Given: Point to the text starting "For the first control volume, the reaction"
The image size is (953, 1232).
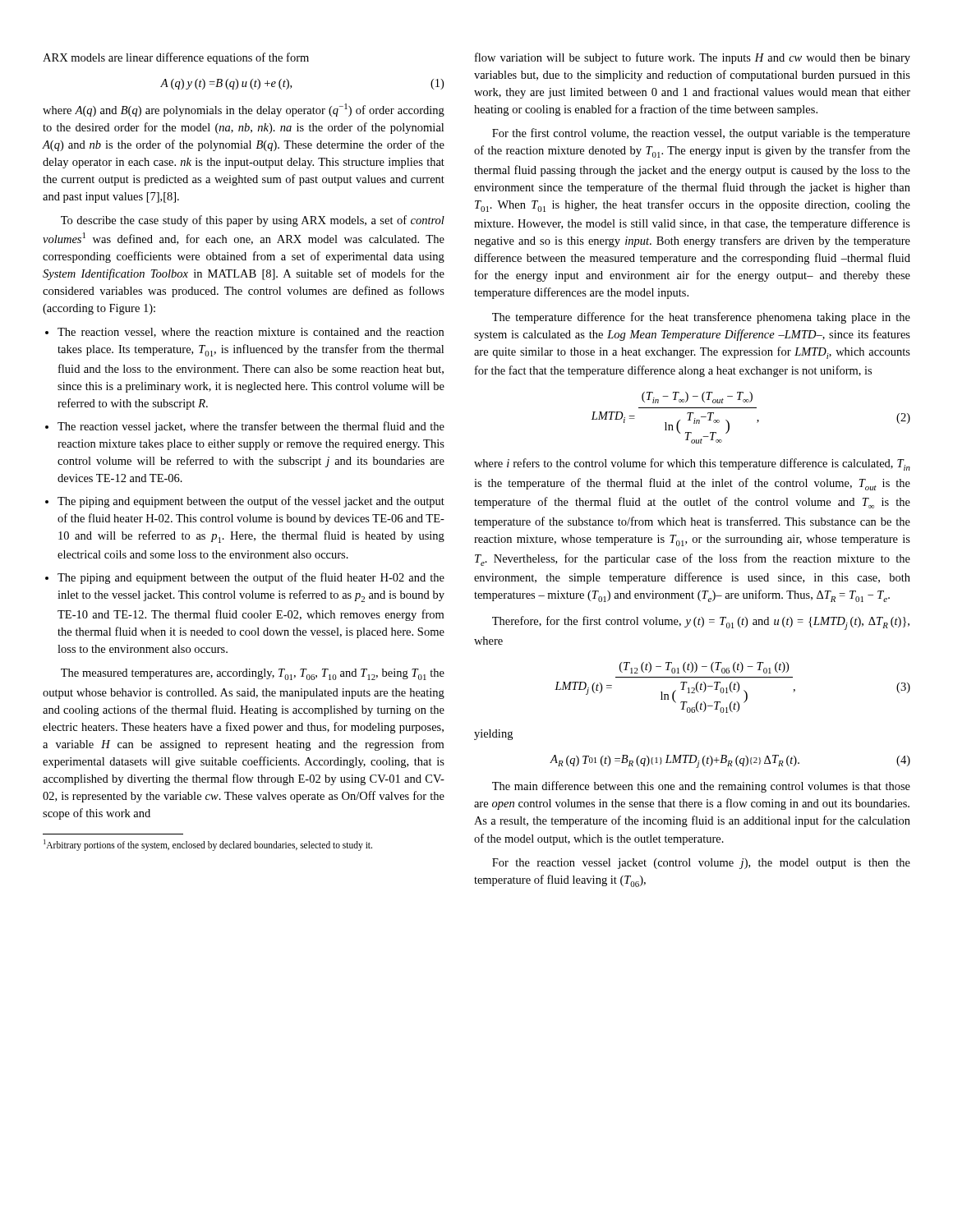Looking at the screenshot, I should 692,213.
